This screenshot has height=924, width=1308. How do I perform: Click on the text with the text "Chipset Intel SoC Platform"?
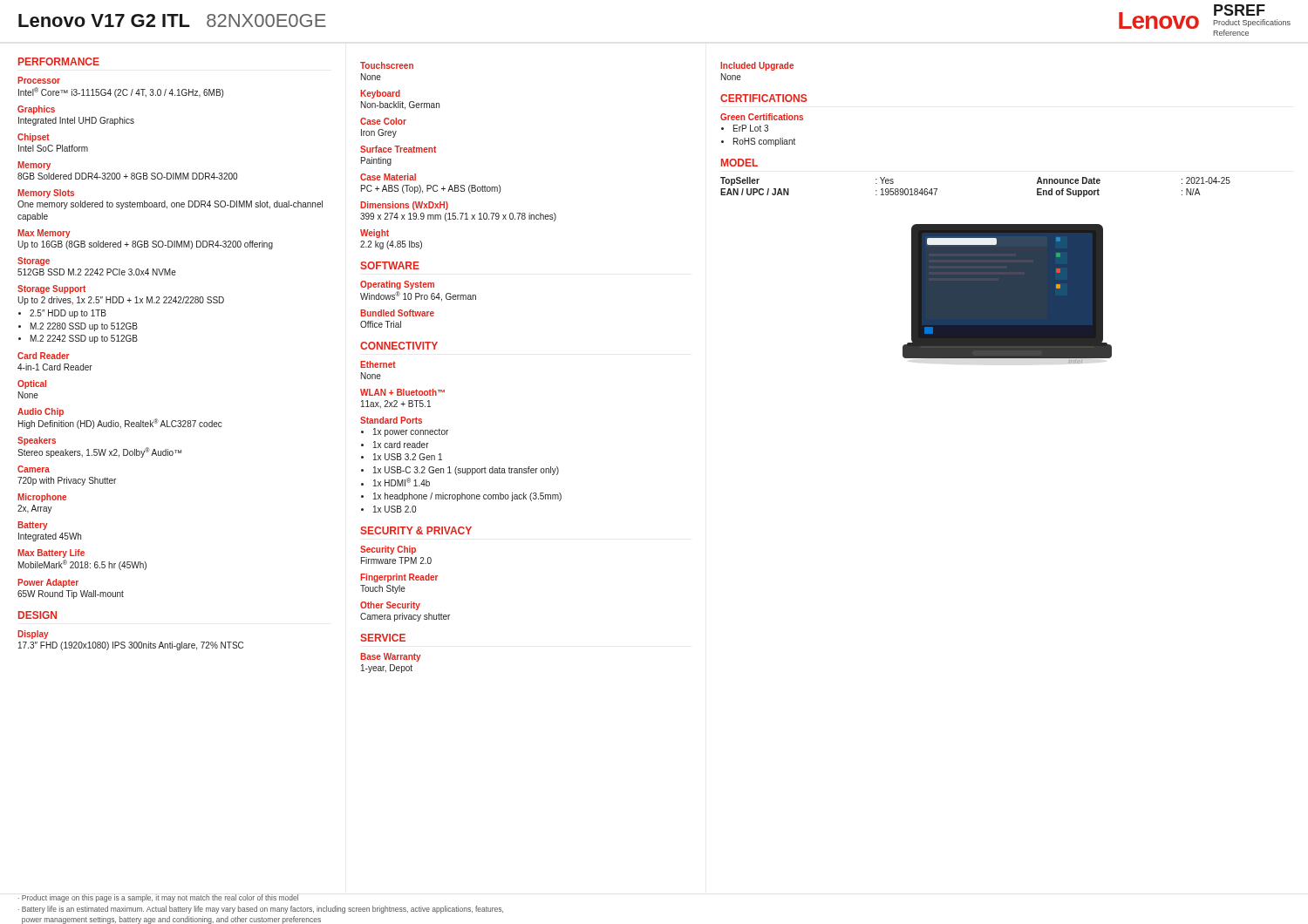(x=34, y=138)
